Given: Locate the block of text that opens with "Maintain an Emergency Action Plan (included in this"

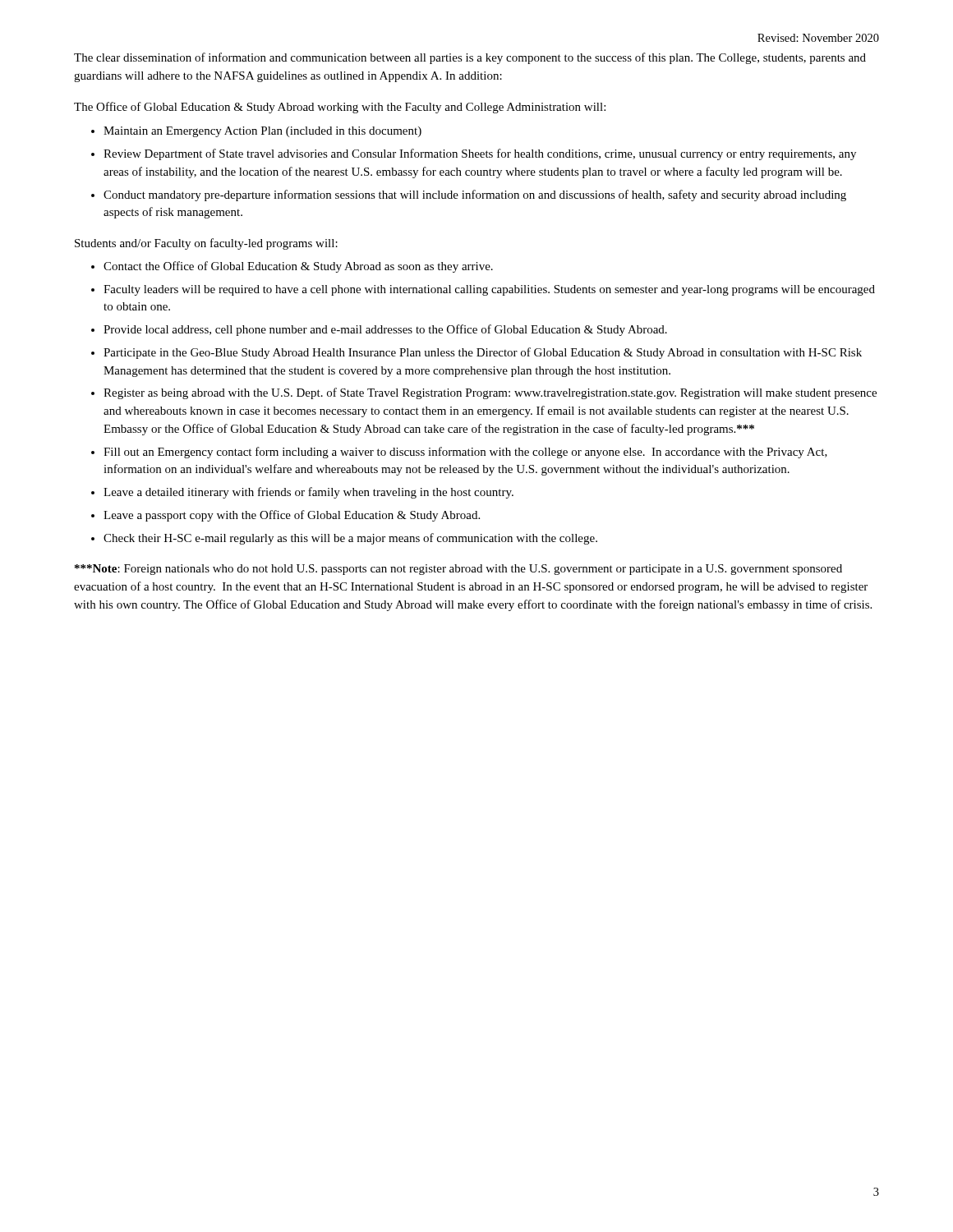Looking at the screenshot, I should [263, 131].
